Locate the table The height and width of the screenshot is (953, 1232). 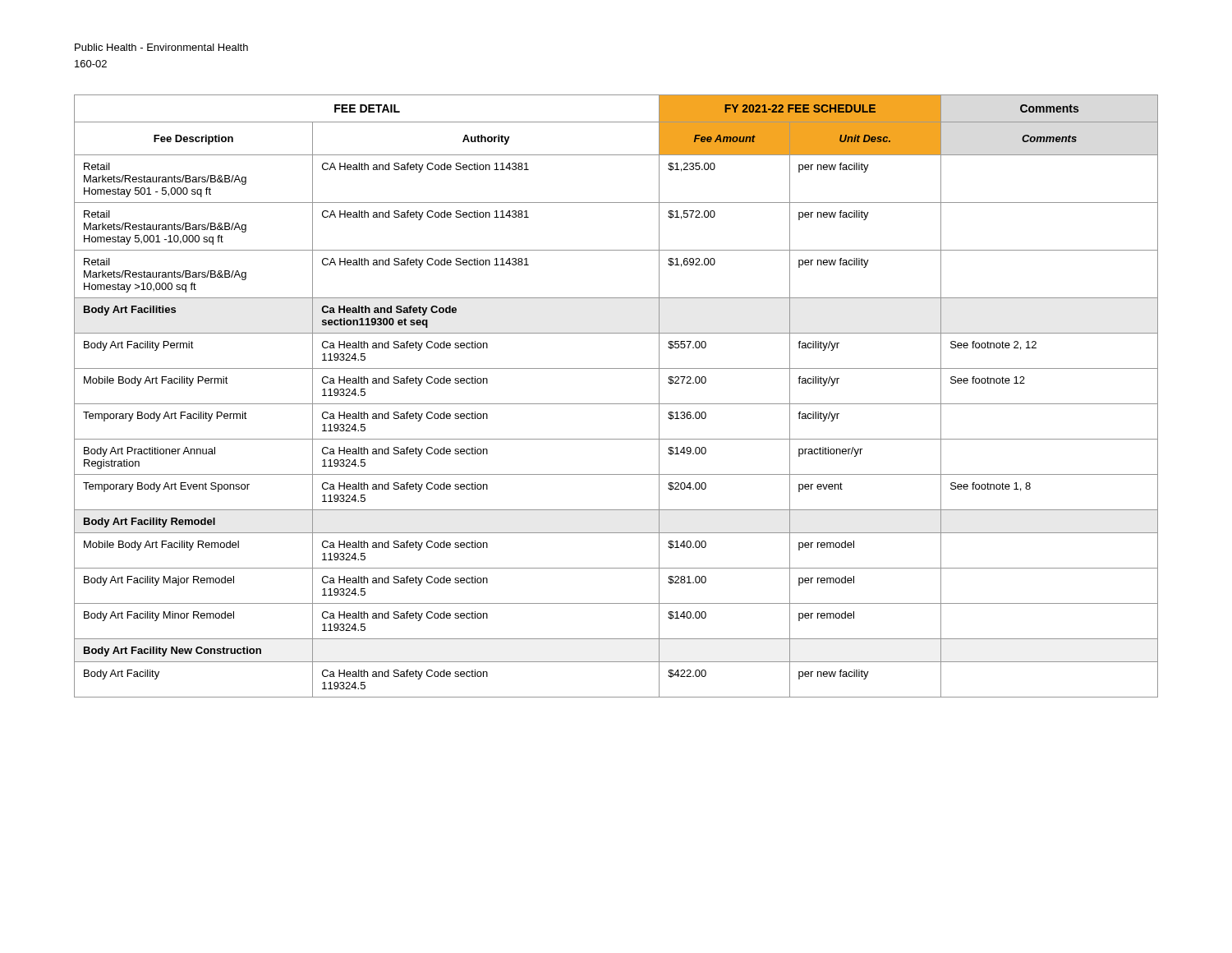coord(616,396)
